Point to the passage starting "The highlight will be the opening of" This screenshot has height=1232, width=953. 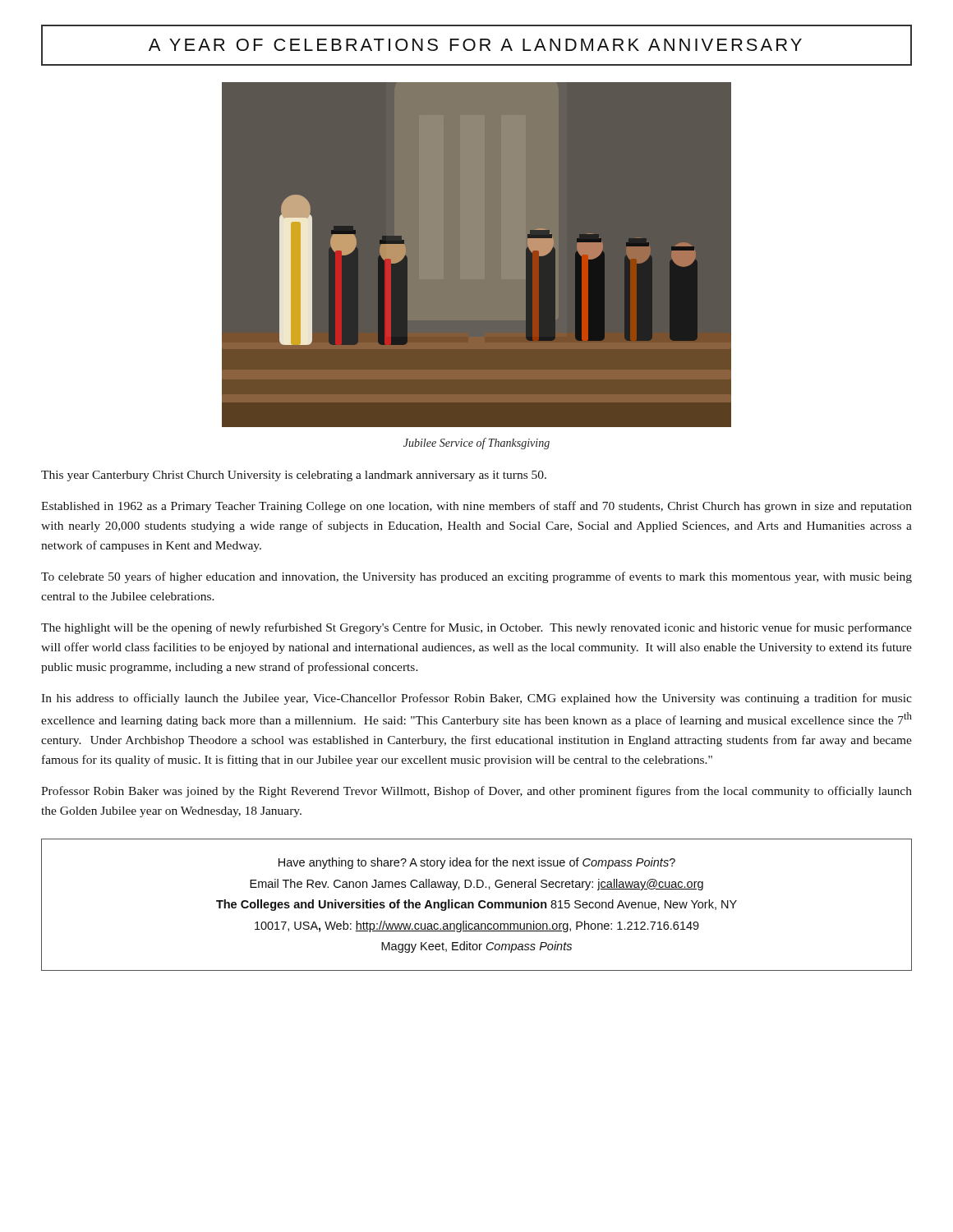click(476, 647)
